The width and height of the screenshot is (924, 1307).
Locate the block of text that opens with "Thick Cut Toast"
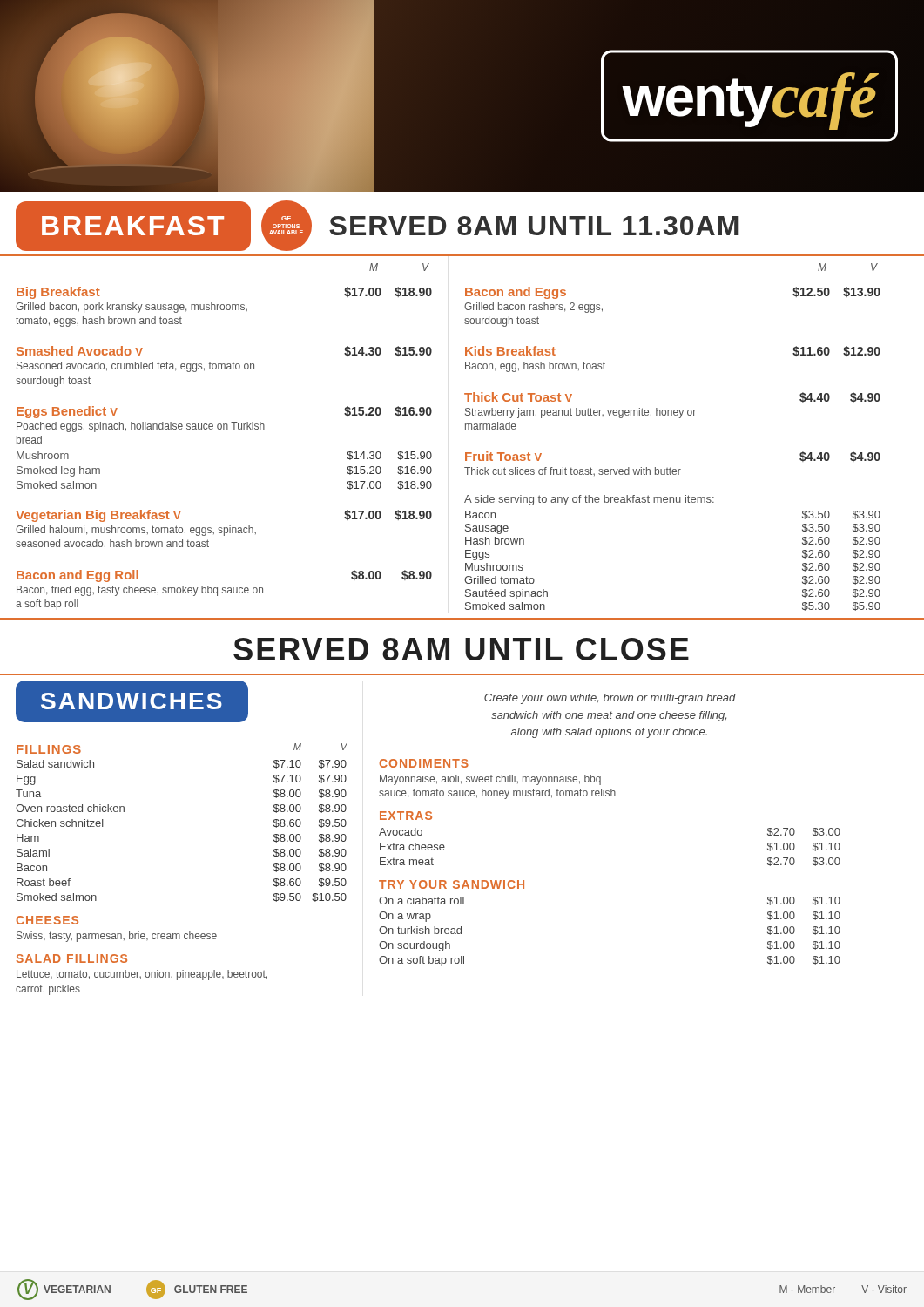pyautogui.click(x=672, y=411)
